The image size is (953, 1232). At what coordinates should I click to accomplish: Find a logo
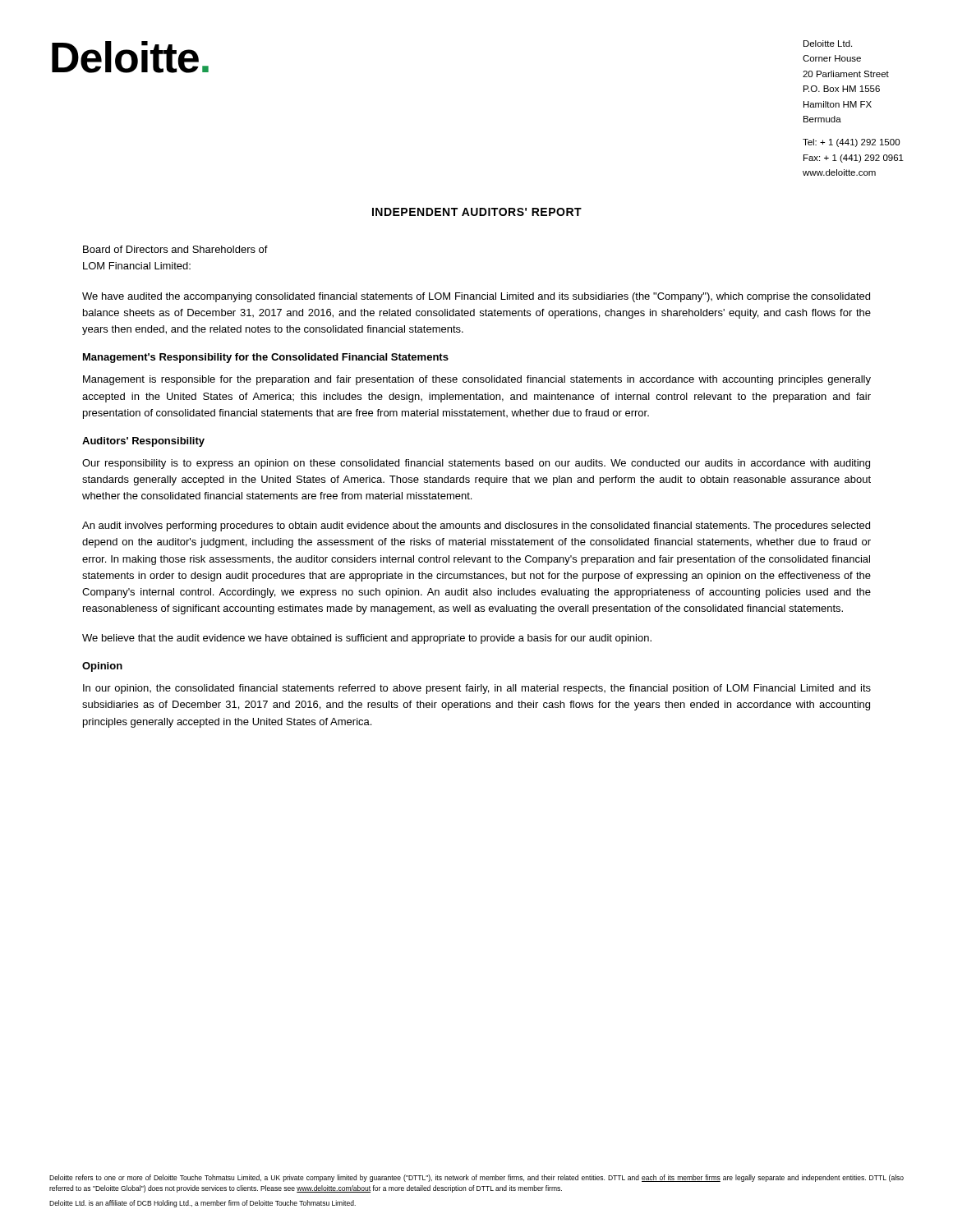[x=130, y=58]
